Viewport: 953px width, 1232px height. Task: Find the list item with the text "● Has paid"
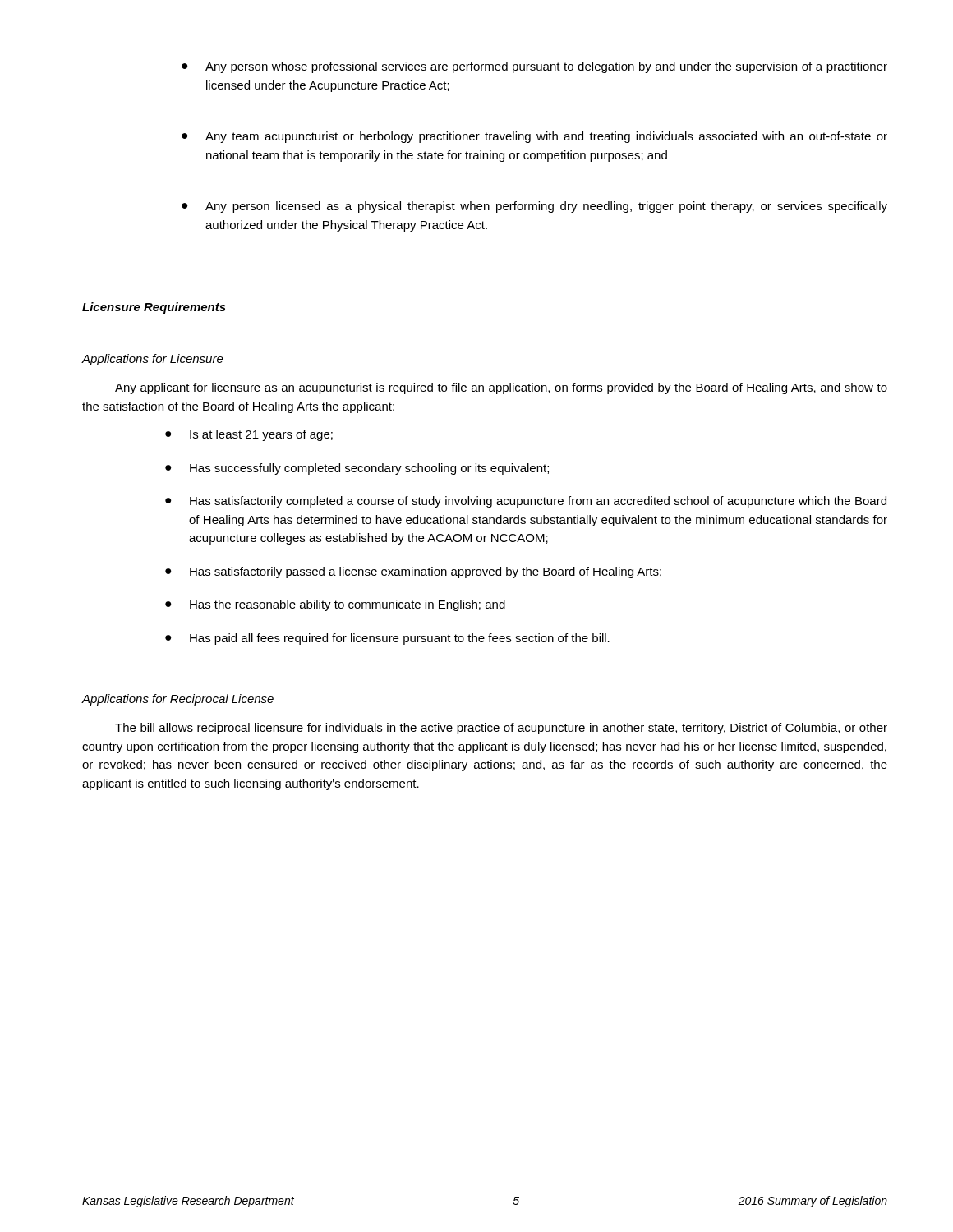pyautogui.click(x=526, y=638)
